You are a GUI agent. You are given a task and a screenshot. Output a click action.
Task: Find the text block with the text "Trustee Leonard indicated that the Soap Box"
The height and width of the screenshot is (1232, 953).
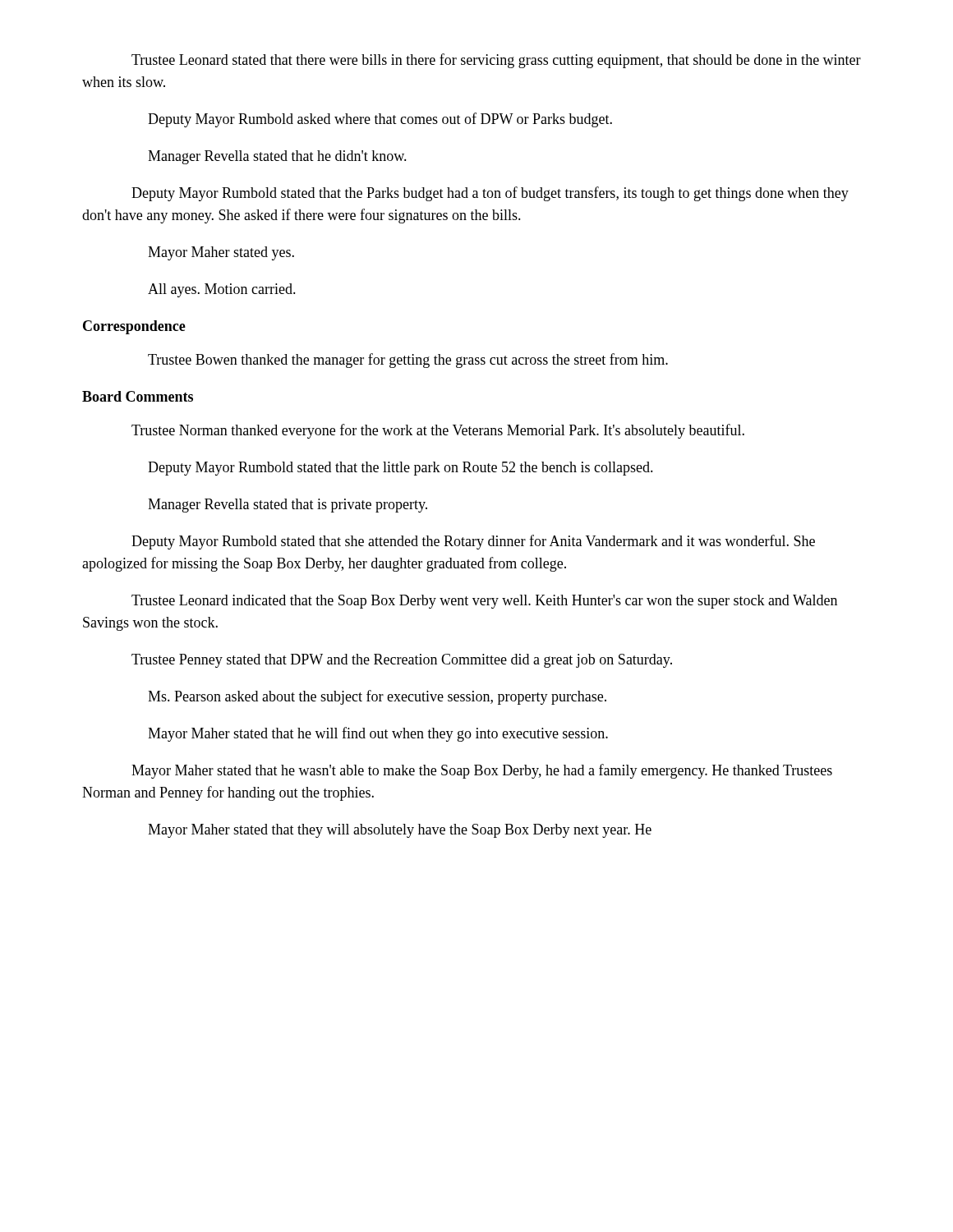(x=460, y=612)
